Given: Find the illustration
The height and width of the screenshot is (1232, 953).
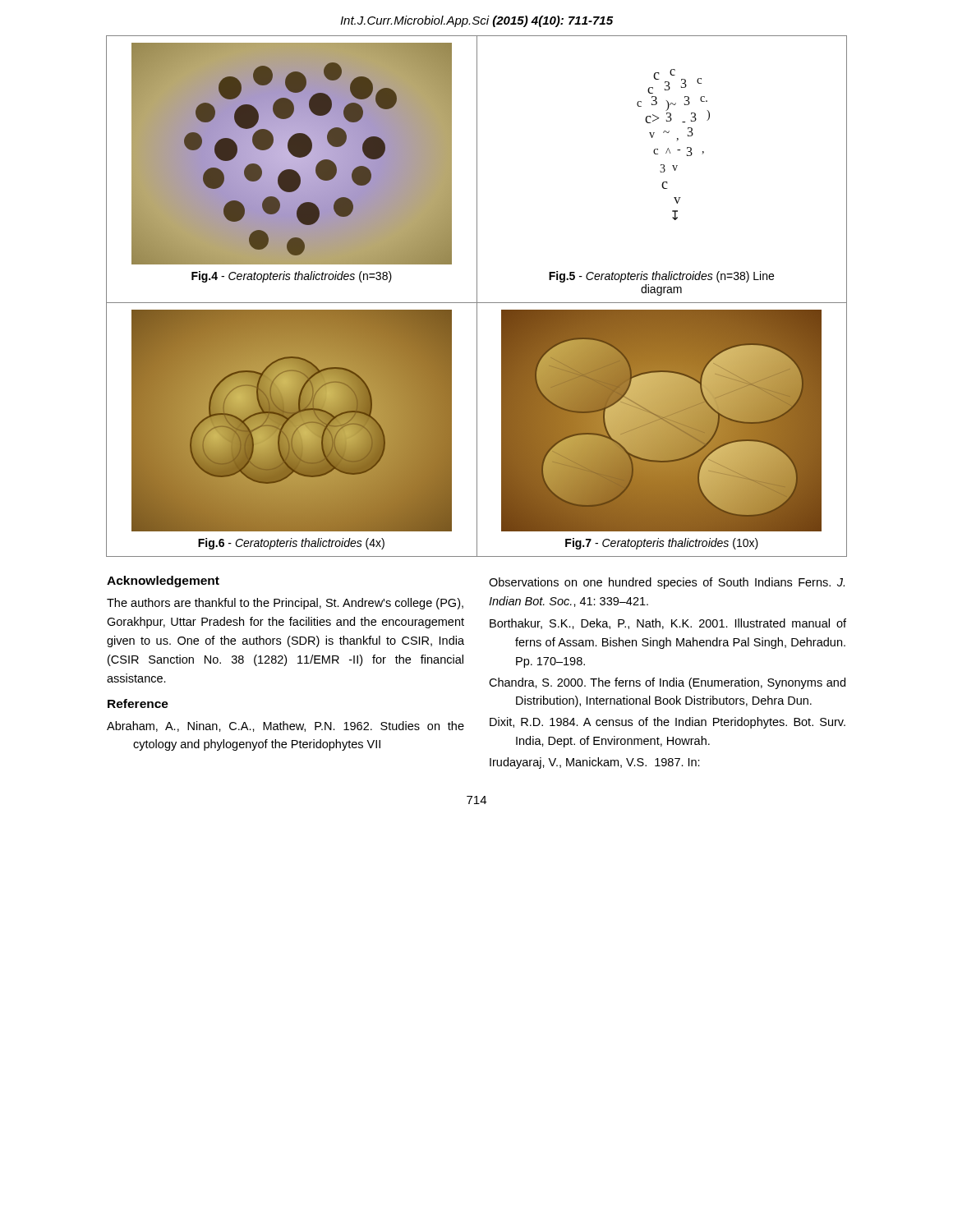Looking at the screenshot, I should 662,169.
